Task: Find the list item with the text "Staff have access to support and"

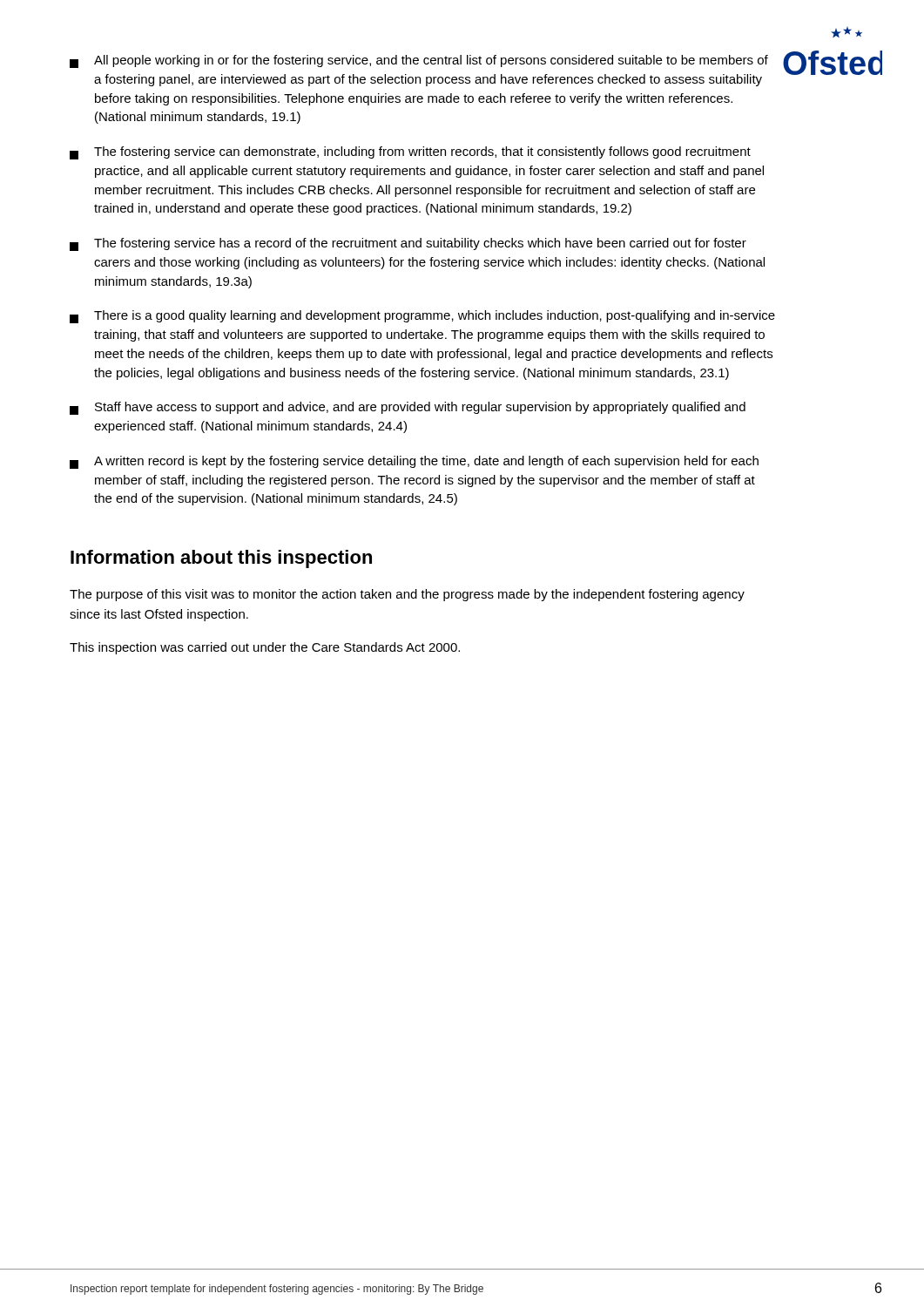Action: pyautogui.click(x=423, y=417)
